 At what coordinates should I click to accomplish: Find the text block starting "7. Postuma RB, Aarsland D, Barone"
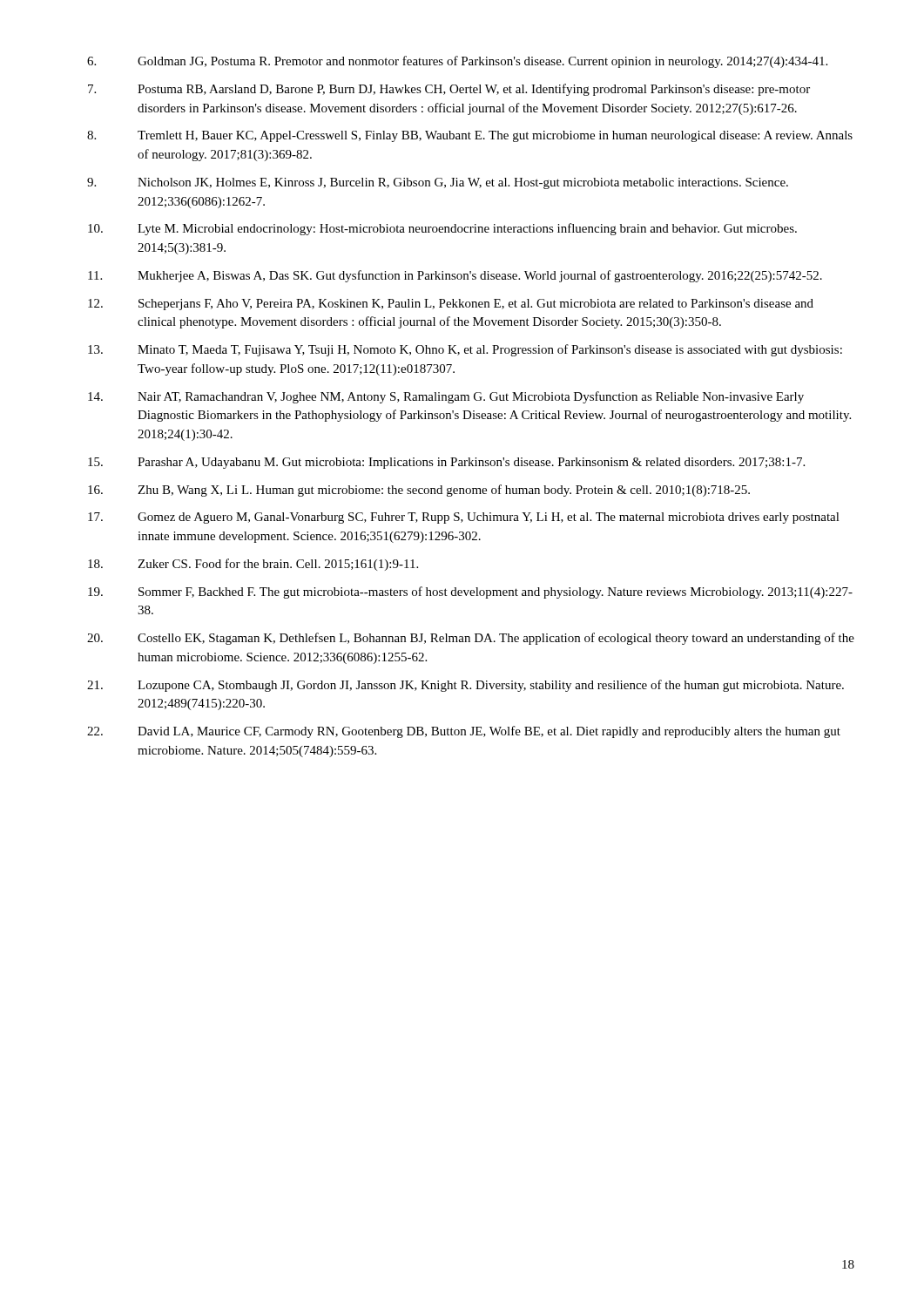(471, 99)
